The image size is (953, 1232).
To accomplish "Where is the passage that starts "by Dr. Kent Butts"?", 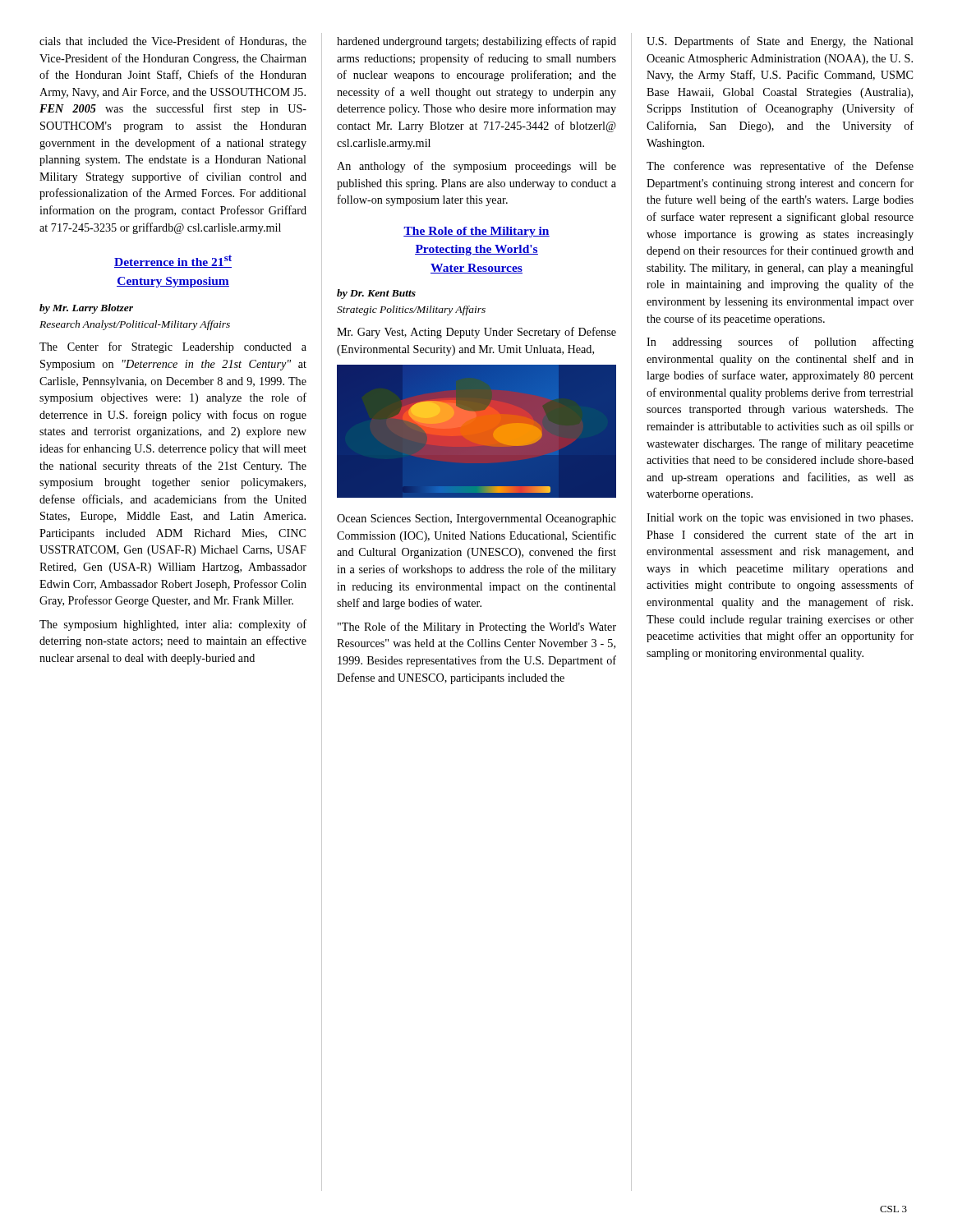I will [476, 301].
